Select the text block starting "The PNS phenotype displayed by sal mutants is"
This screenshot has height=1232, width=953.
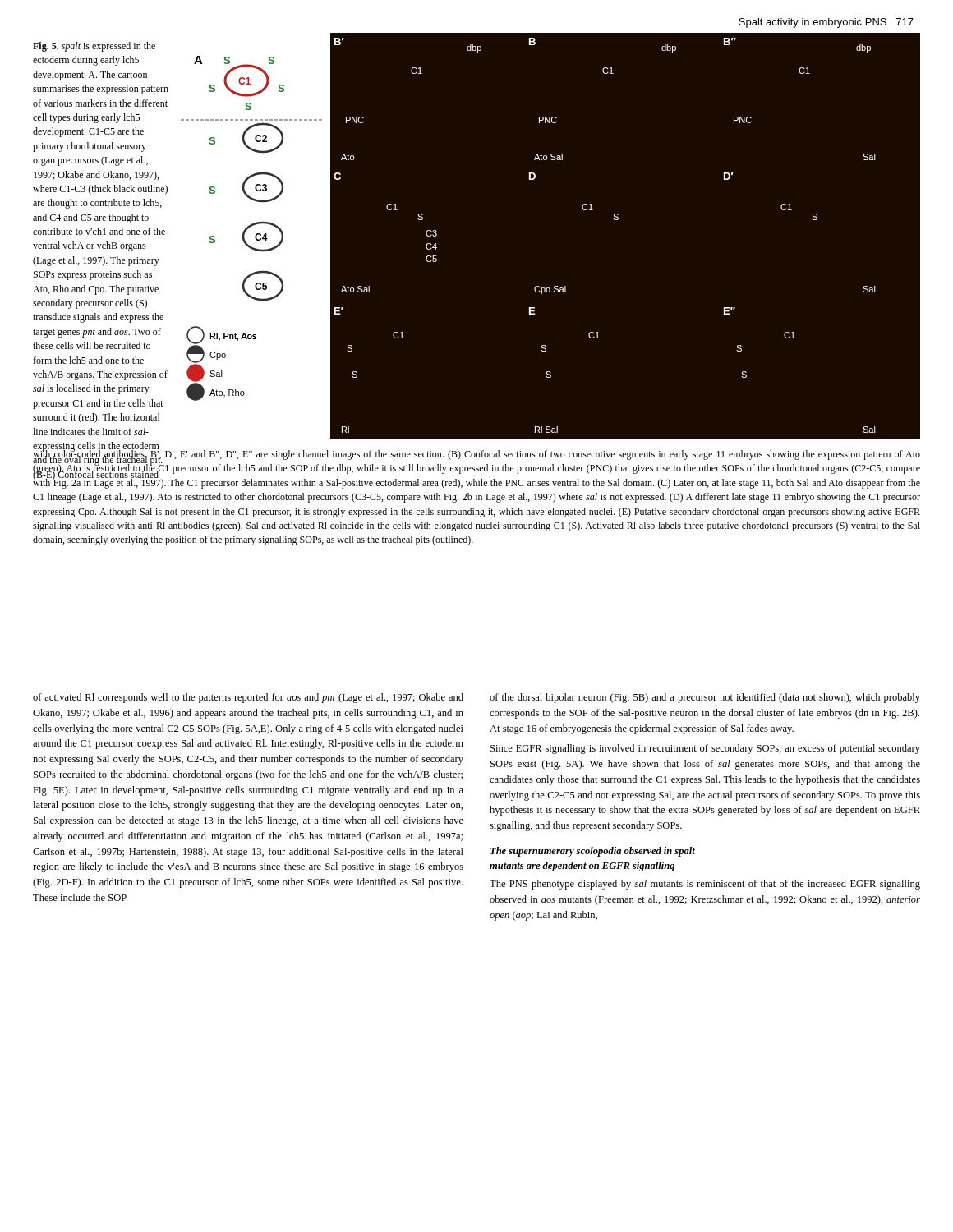click(705, 899)
